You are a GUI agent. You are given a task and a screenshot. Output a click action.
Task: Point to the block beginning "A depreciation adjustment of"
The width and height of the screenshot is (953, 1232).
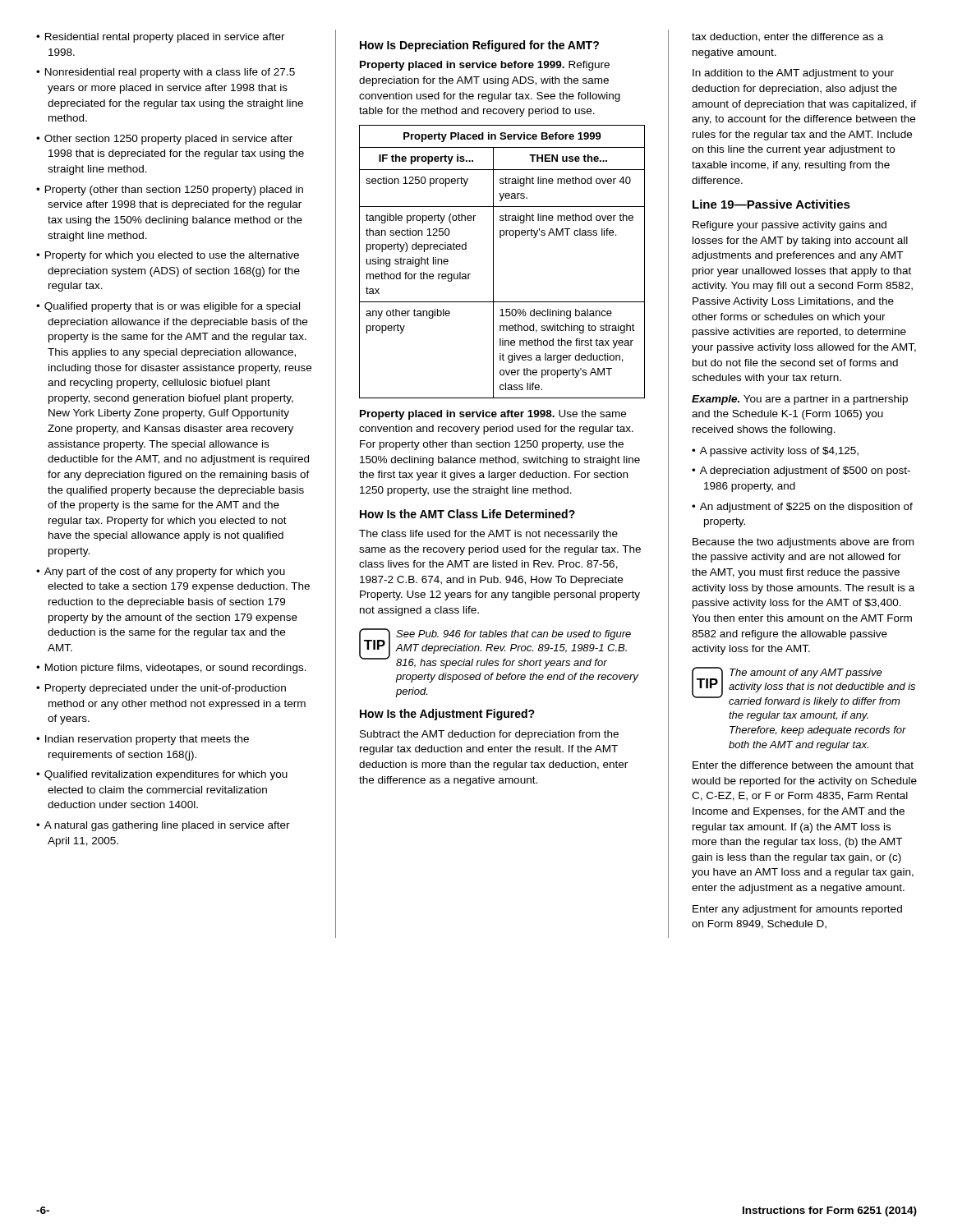coord(805,478)
